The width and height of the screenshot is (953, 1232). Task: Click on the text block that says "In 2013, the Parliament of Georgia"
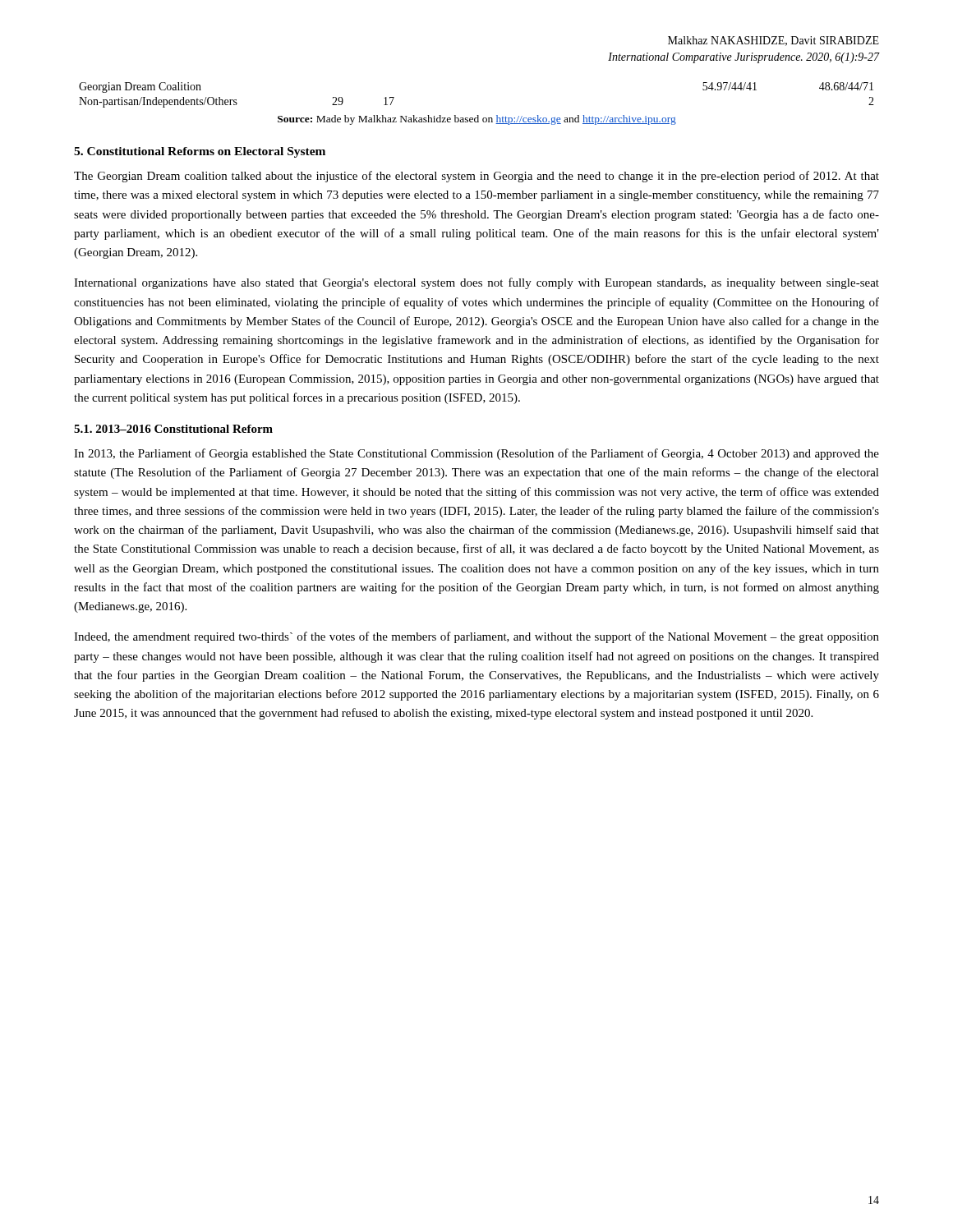[476, 530]
